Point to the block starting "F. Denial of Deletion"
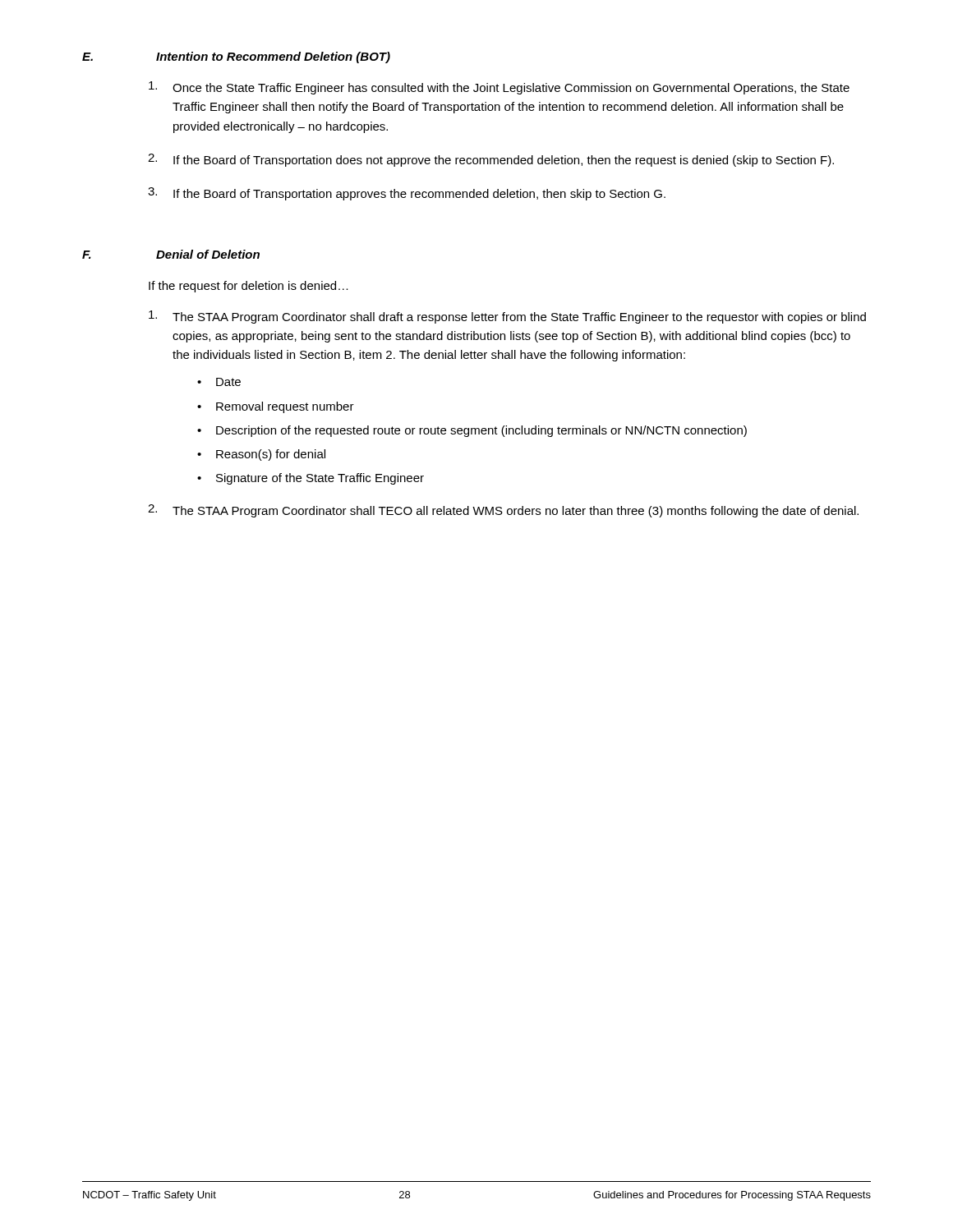953x1232 pixels. click(171, 254)
